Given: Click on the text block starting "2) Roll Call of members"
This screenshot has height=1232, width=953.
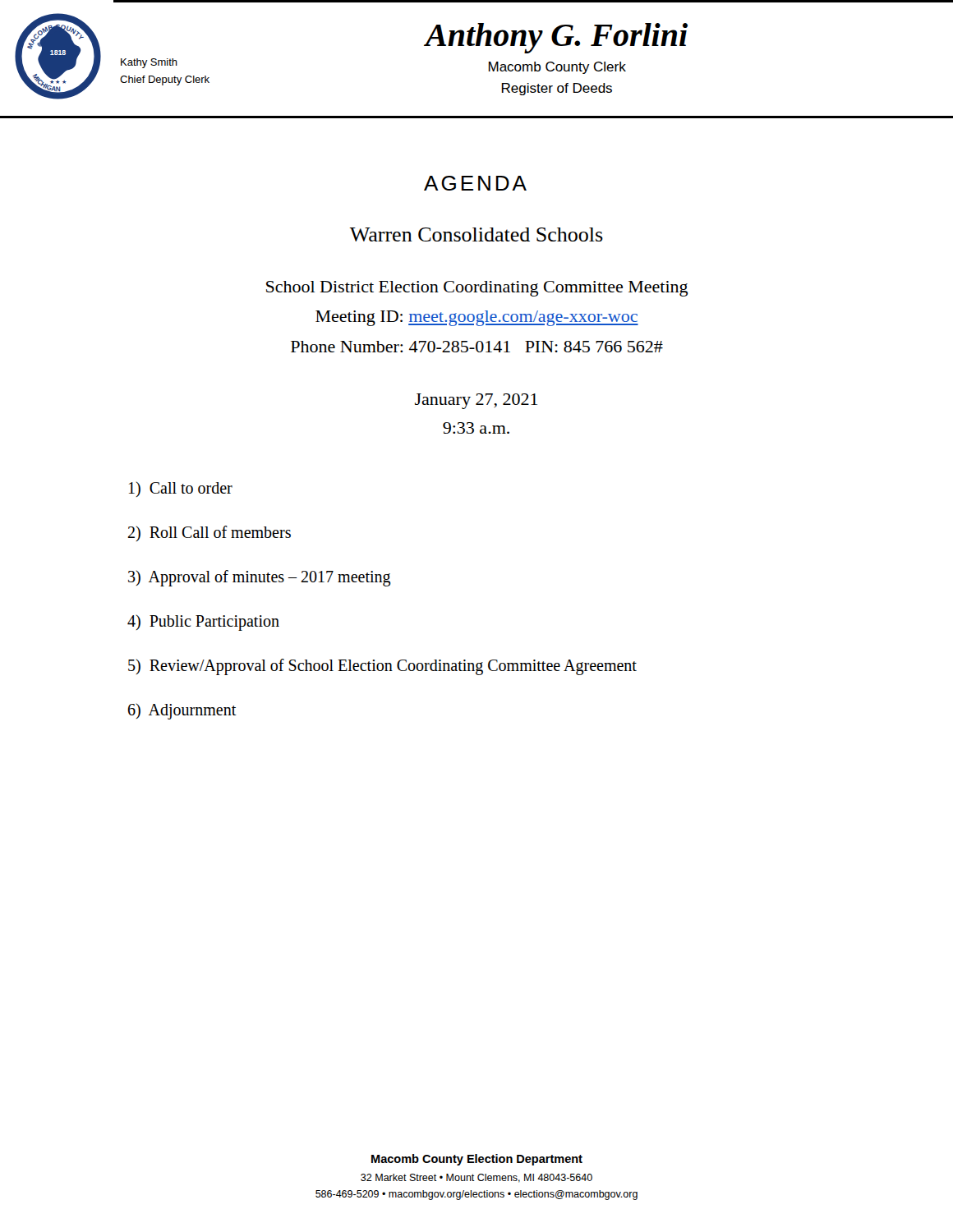Looking at the screenshot, I should pos(209,532).
